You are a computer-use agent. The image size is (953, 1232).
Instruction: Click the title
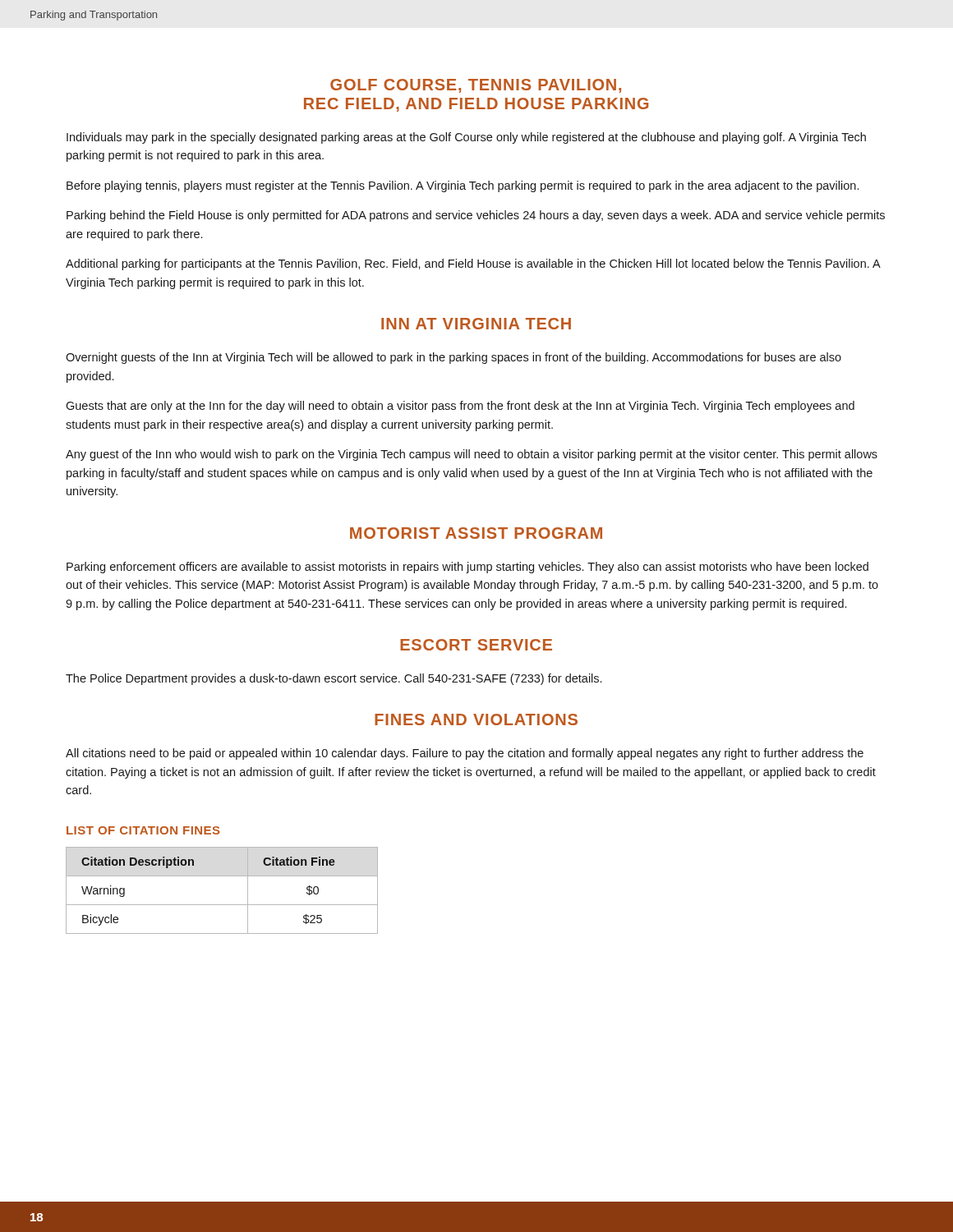coord(476,94)
